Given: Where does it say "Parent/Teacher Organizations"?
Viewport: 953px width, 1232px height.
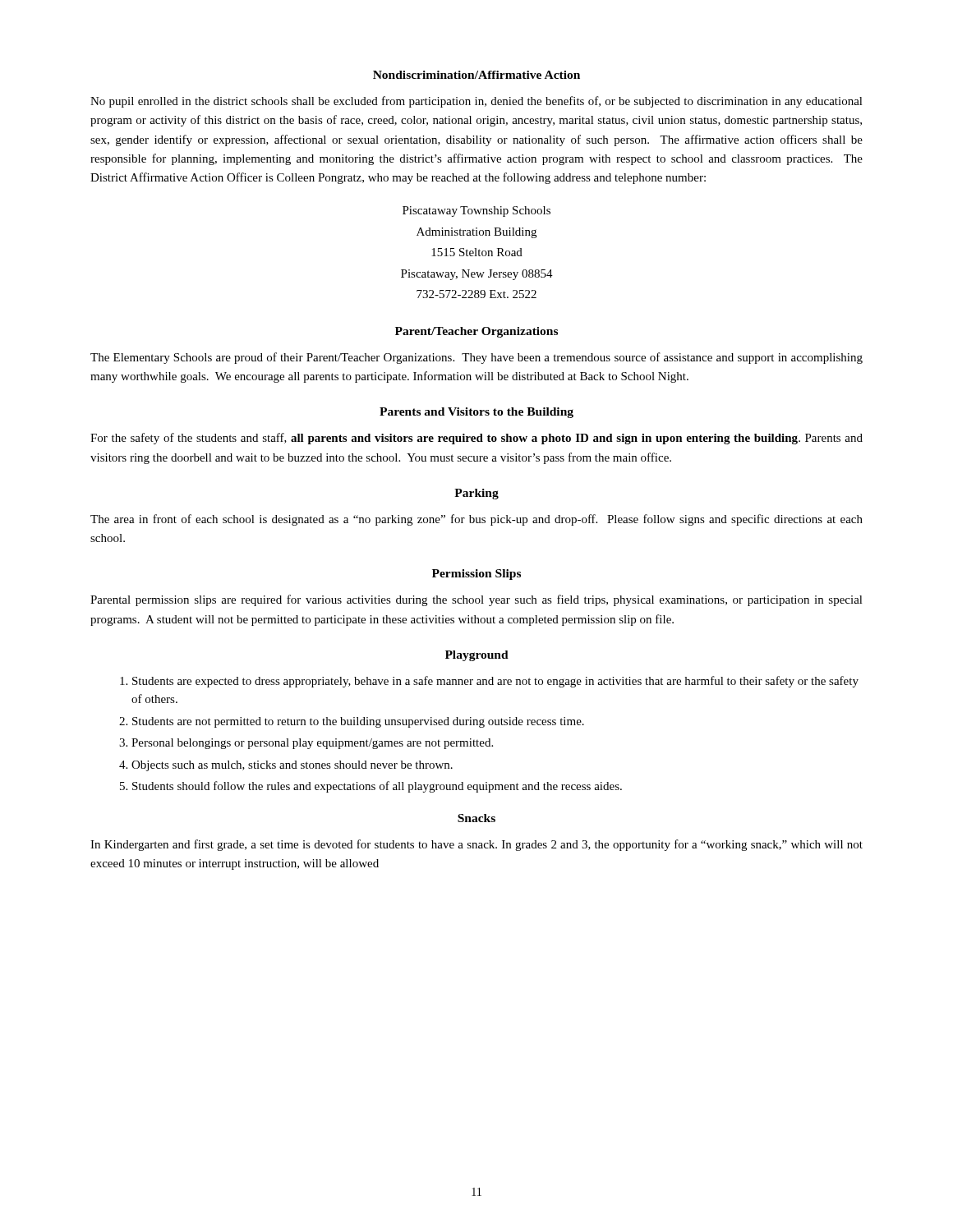Looking at the screenshot, I should click(x=476, y=330).
